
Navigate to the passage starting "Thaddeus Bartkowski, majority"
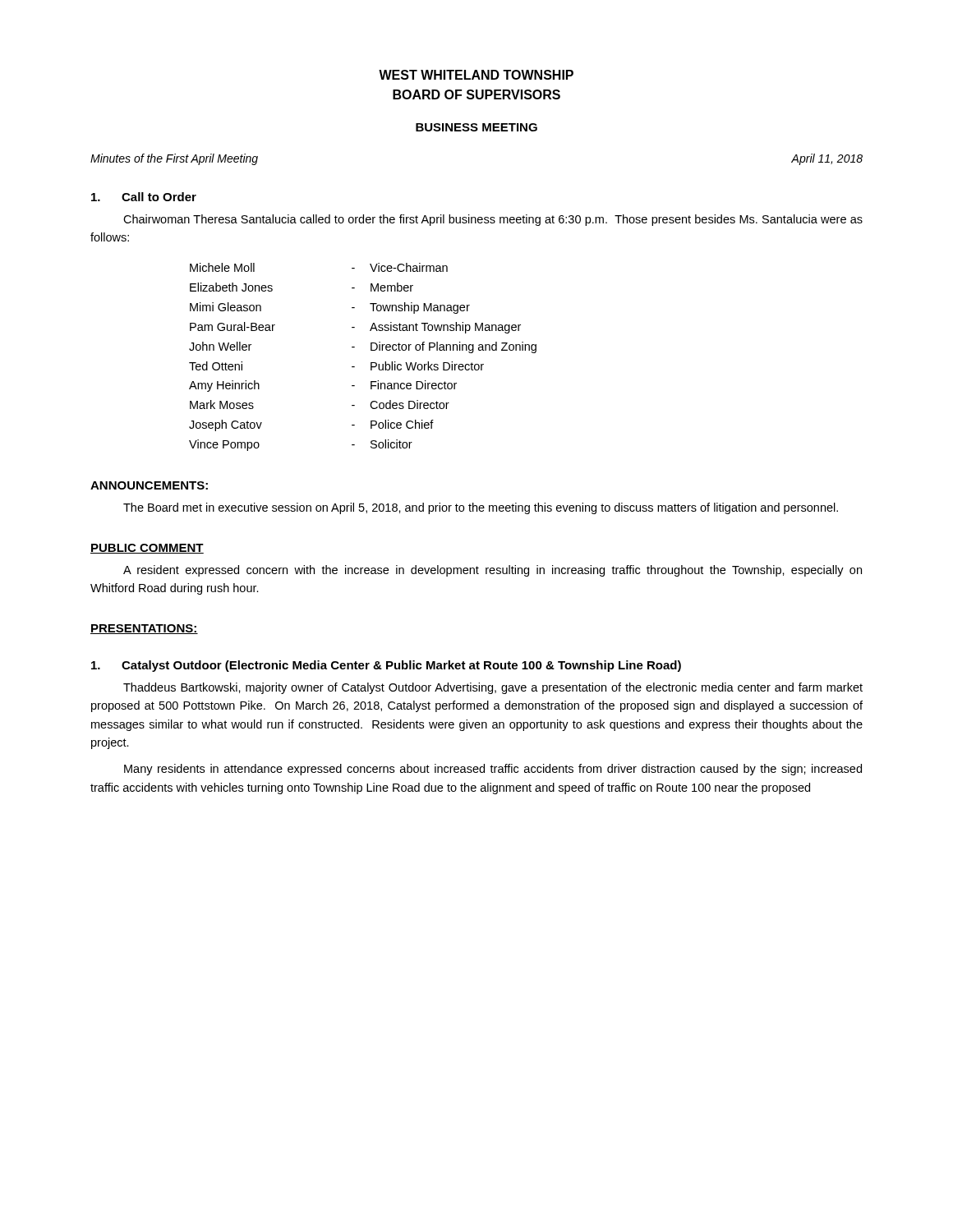click(476, 715)
